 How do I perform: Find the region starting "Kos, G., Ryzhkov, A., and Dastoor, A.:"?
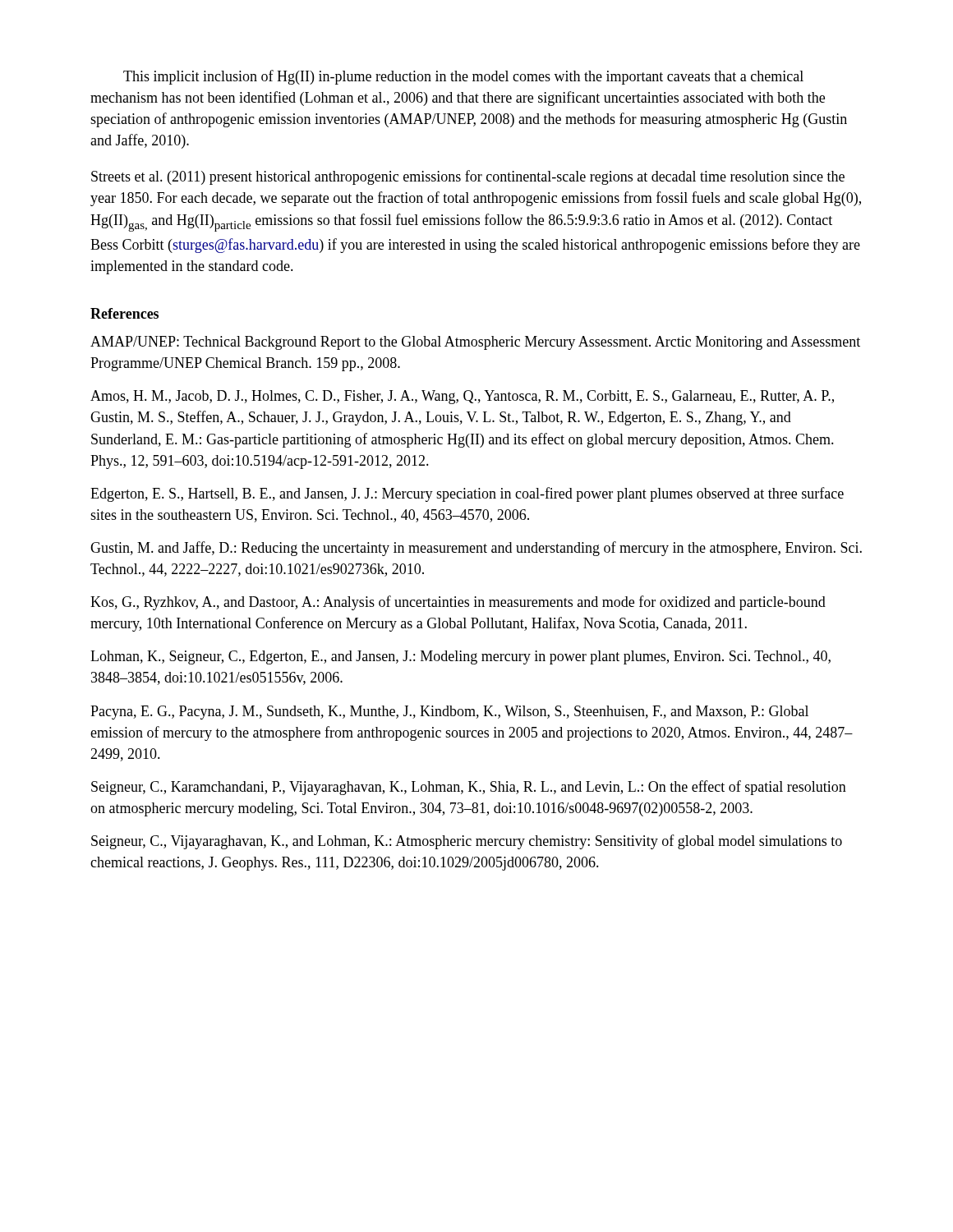tap(458, 613)
